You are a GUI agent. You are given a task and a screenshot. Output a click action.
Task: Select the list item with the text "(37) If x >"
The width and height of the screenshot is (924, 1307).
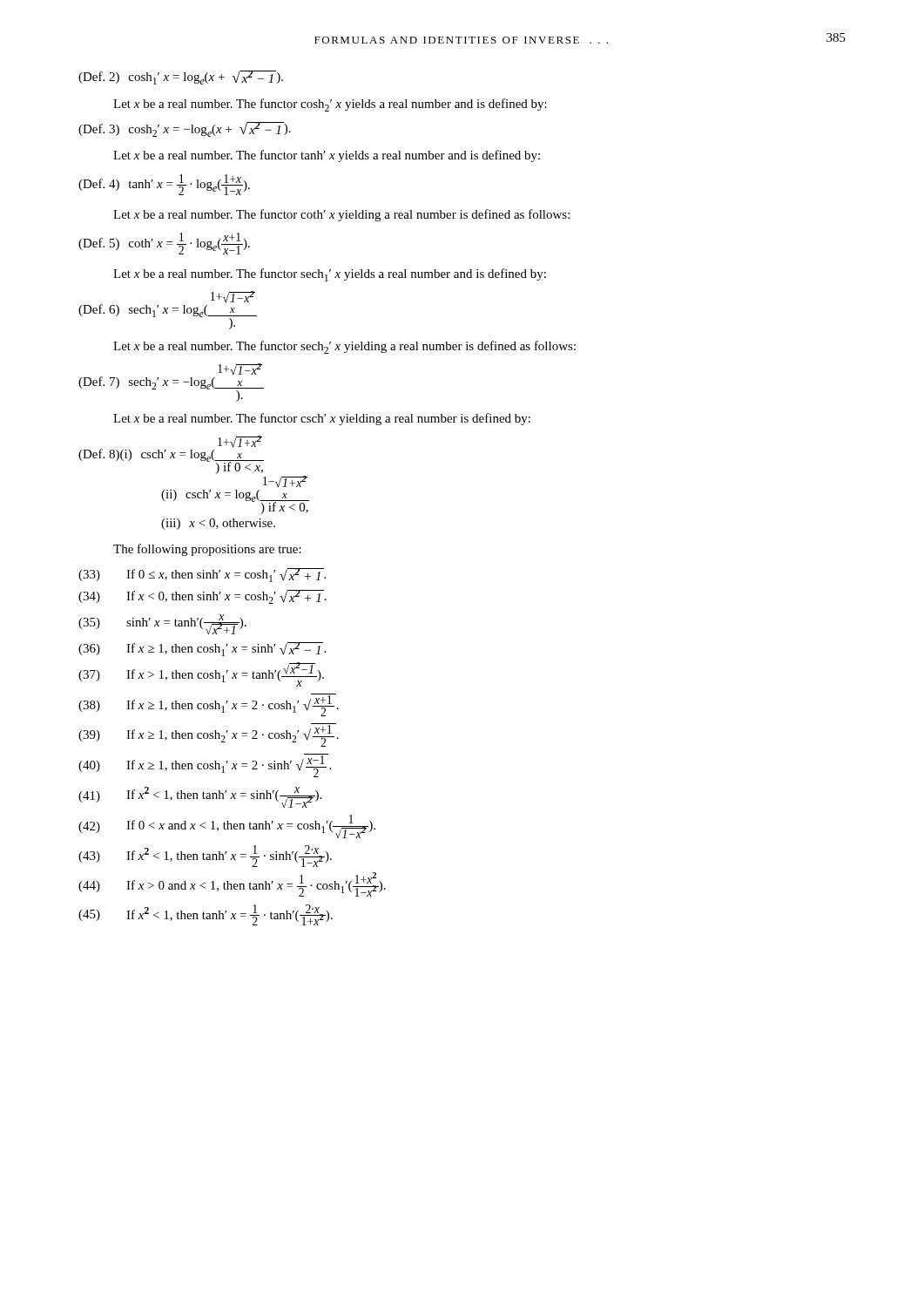click(x=201, y=676)
